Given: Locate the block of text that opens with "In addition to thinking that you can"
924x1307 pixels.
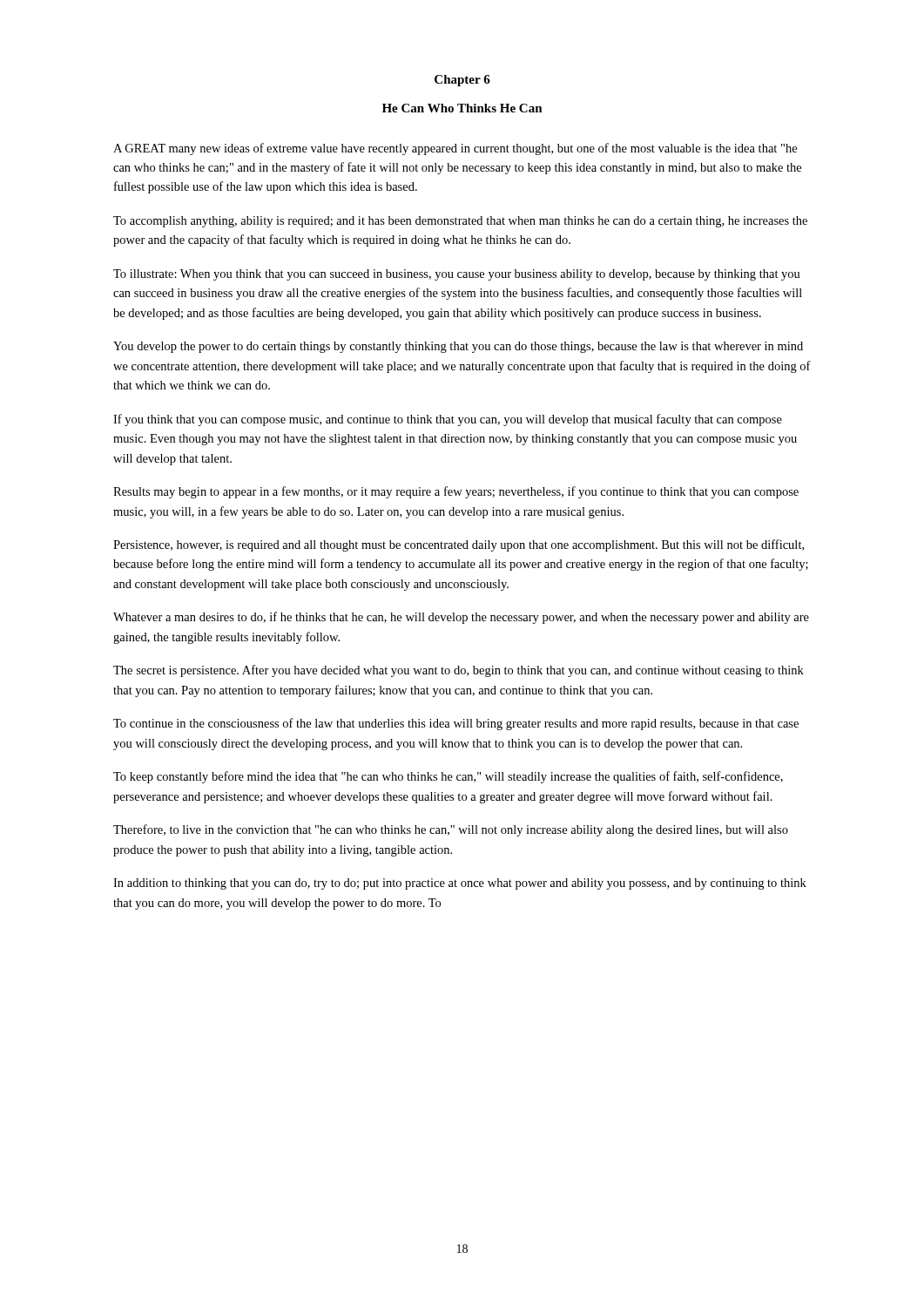Looking at the screenshot, I should point(460,893).
